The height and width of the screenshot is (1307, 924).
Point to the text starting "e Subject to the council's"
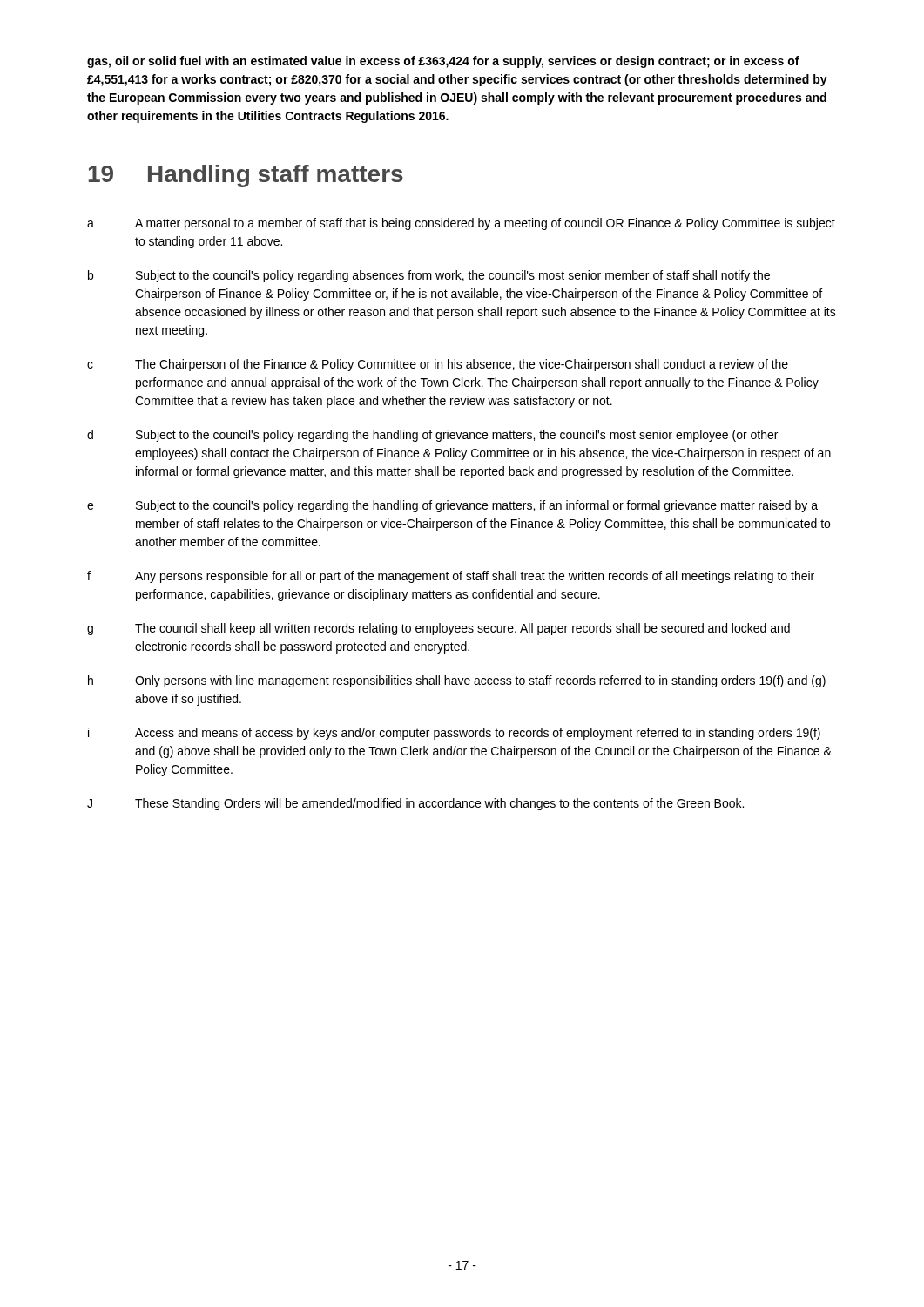pos(462,524)
